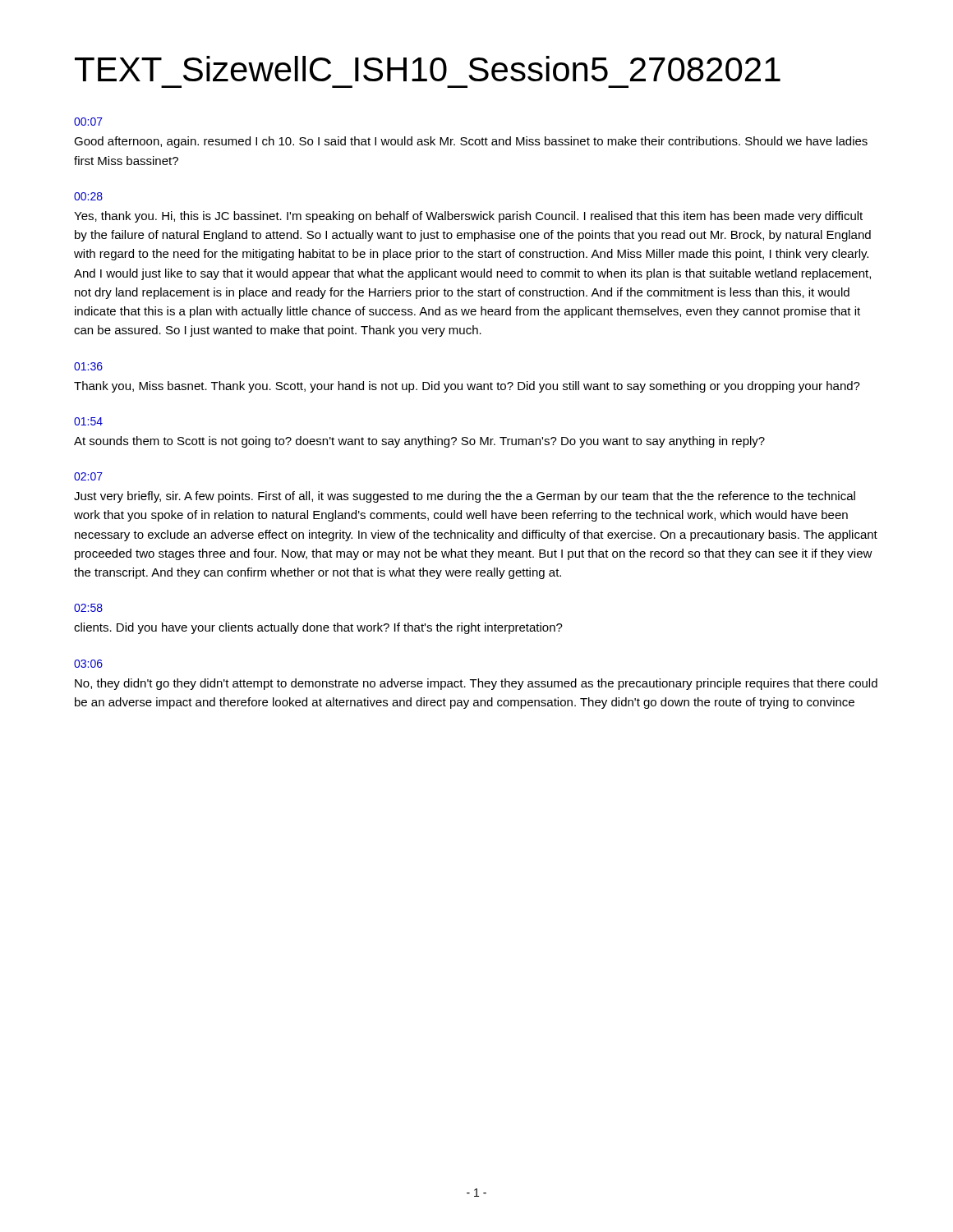Select the text block starting "Thank you, Miss basnet. Thank you."
This screenshot has width=953, height=1232.
[476, 385]
